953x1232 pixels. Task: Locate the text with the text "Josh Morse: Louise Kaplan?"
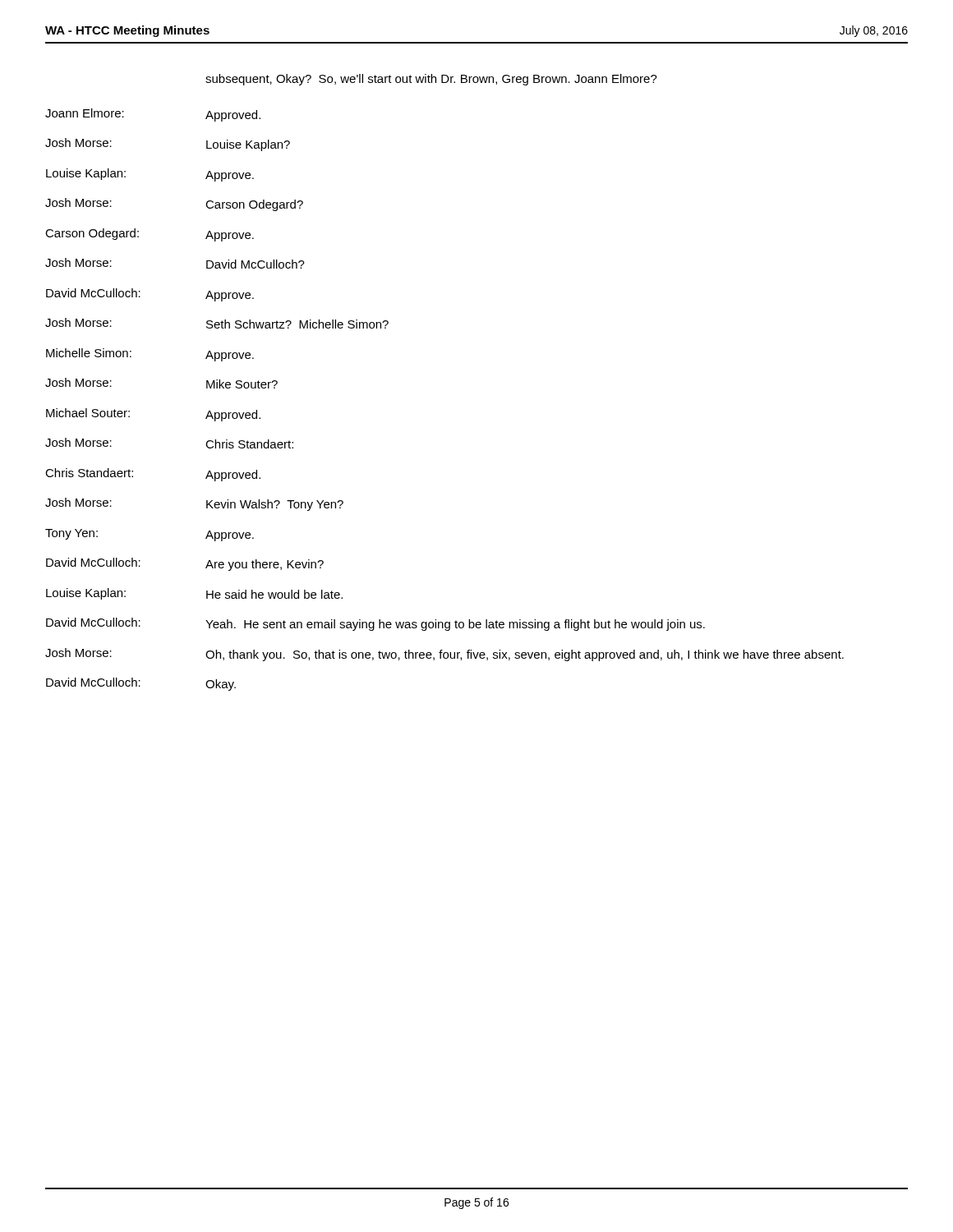(79, 144)
